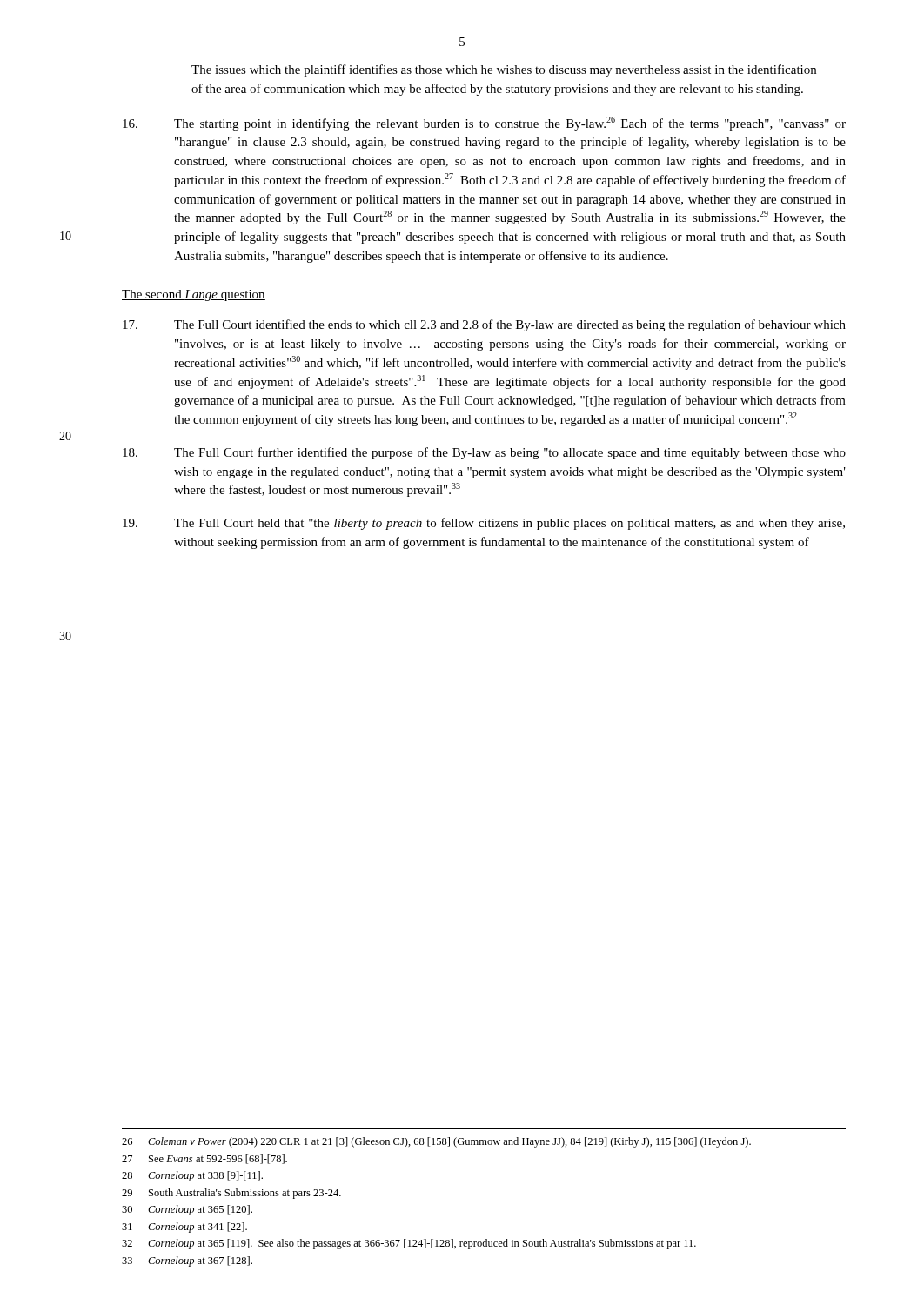
Task: Where is the passage that starts "32 Corneloup at 365 [119]. See also the"?
Action: [x=484, y=1244]
